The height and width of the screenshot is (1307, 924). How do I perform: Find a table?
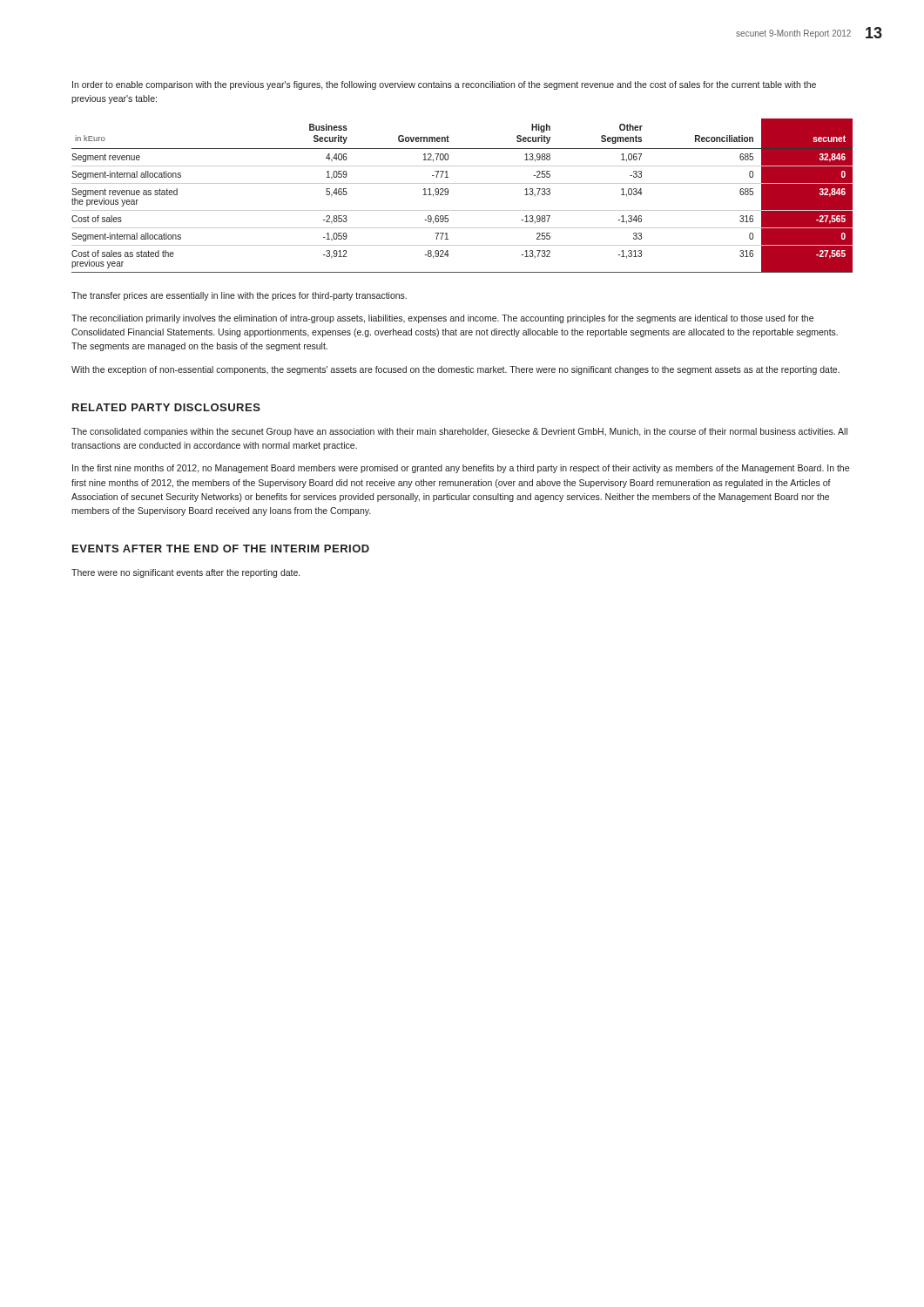(462, 195)
